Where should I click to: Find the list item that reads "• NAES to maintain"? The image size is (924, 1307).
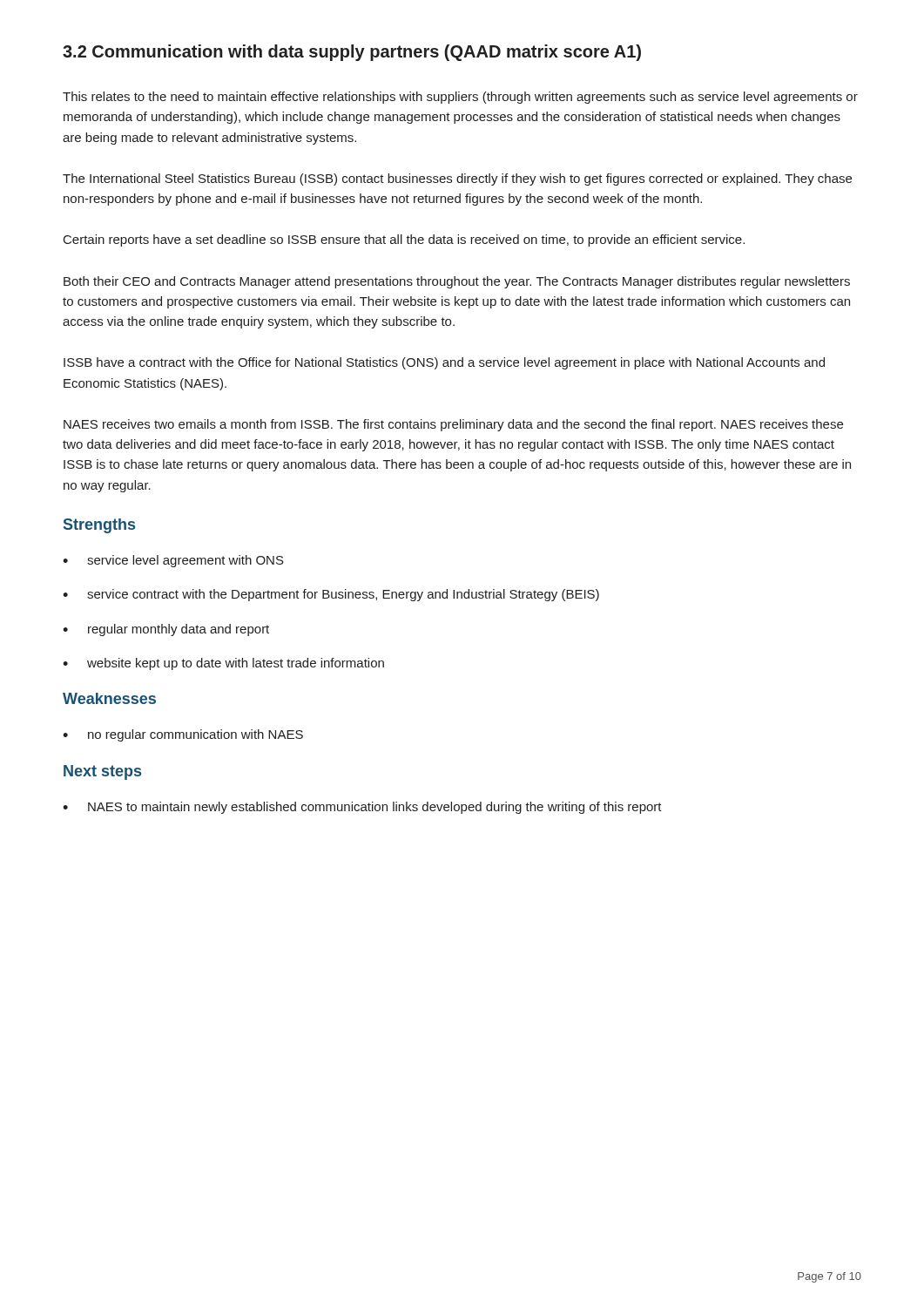click(462, 807)
